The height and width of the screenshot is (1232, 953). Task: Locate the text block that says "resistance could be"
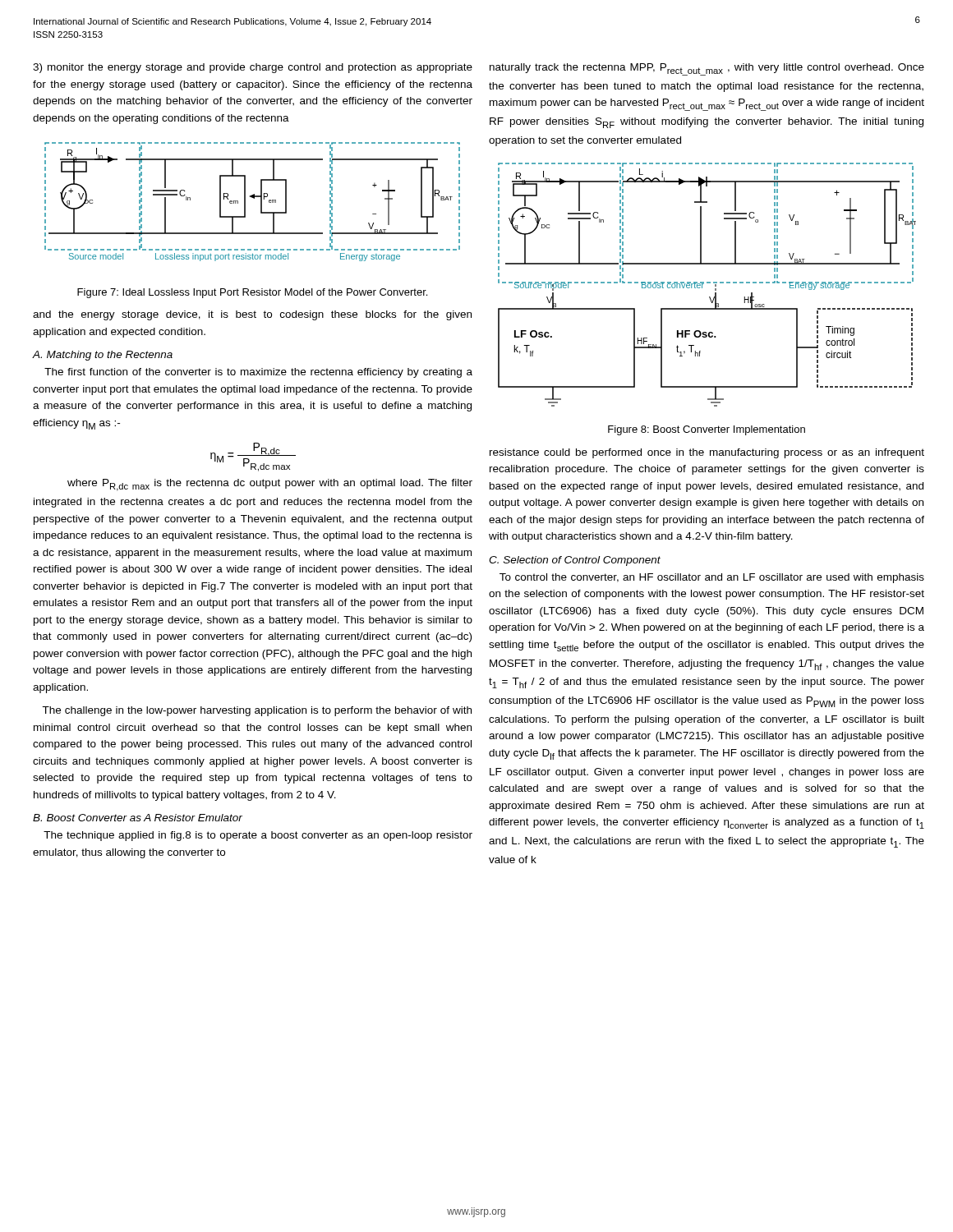[707, 494]
